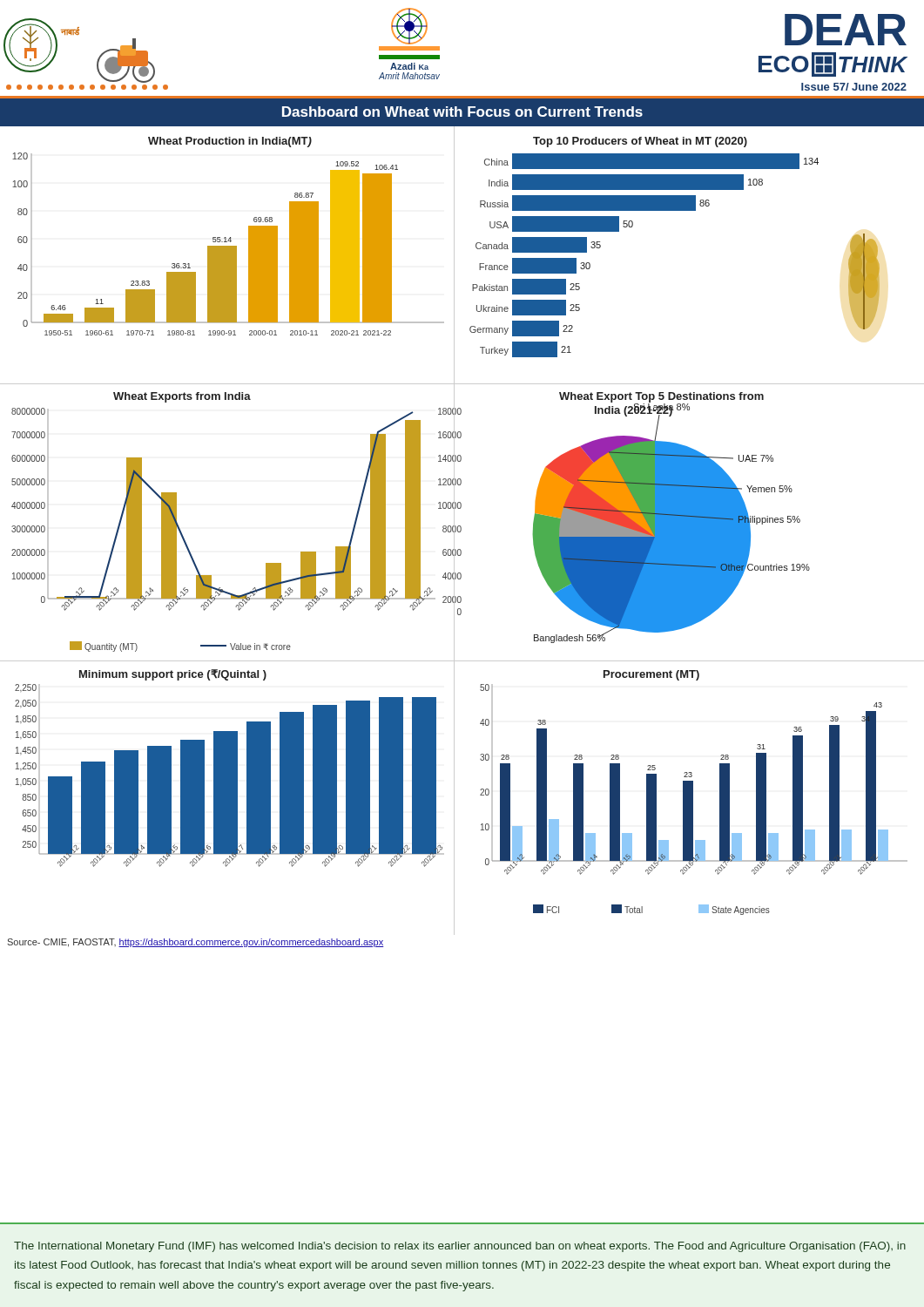Screen dimensions: 1307x924
Task: Locate the line chart
Action: click(231, 521)
